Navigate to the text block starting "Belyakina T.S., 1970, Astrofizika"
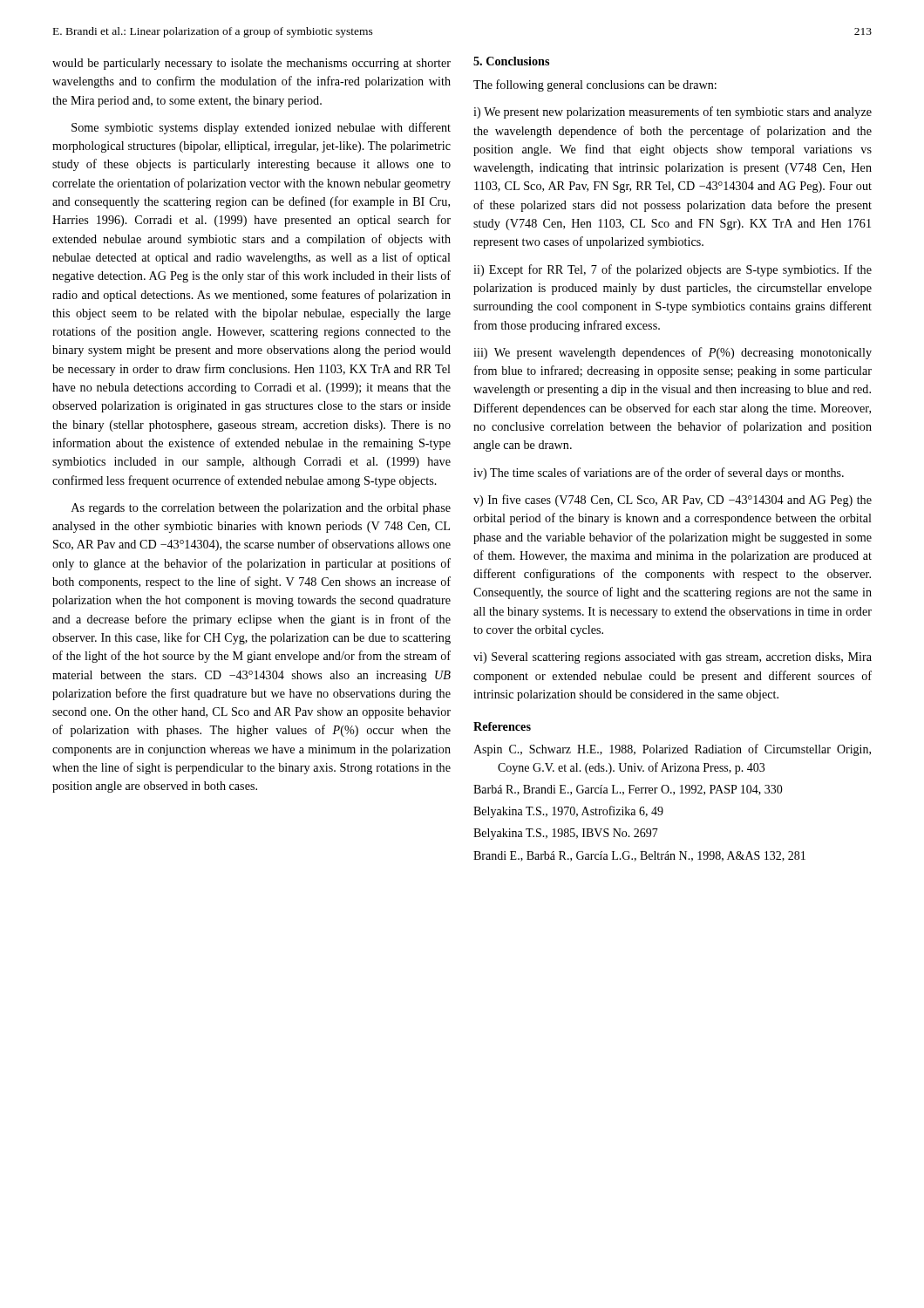 point(568,811)
